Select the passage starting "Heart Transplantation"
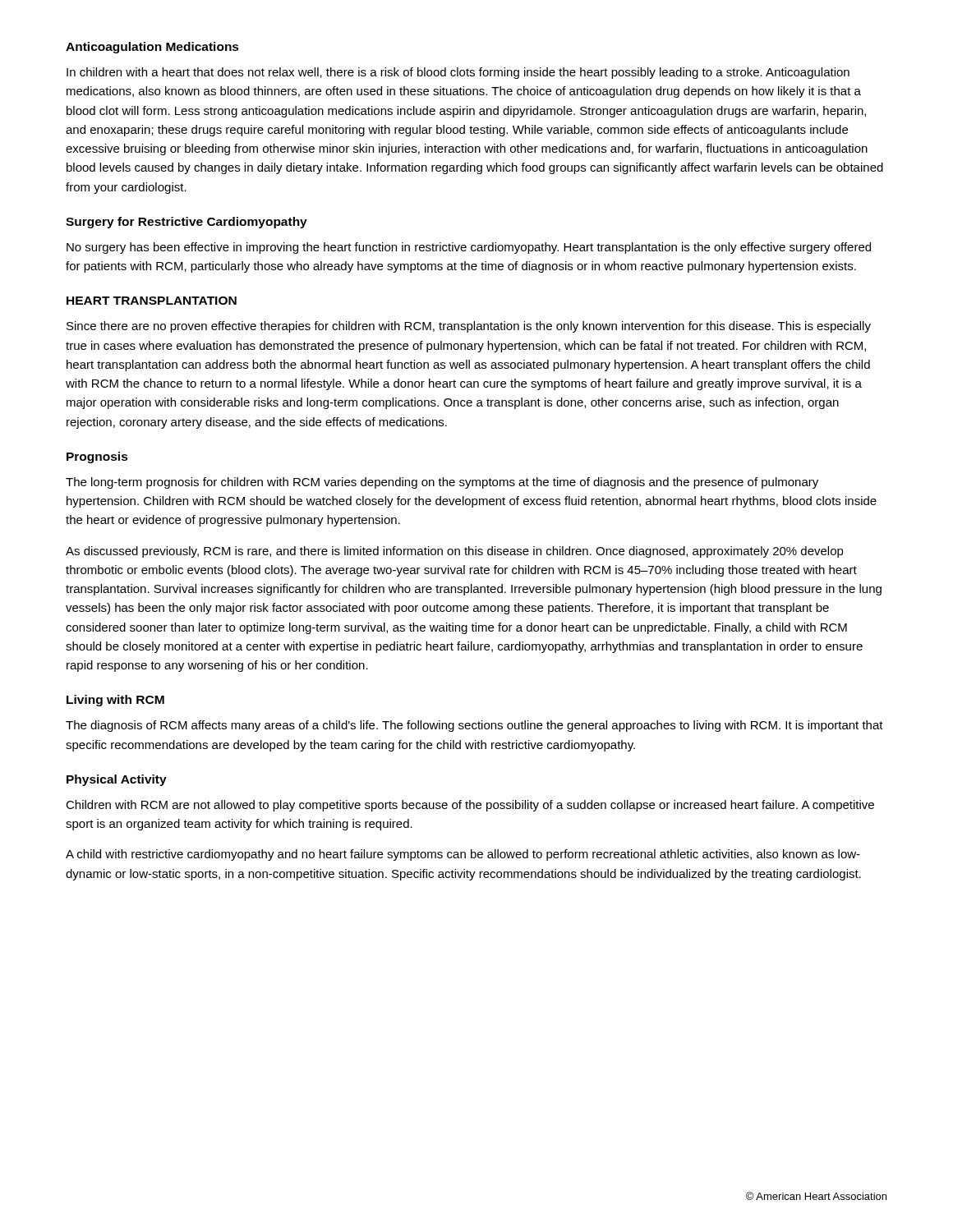This screenshot has width=953, height=1232. pyautogui.click(x=151, y=300)
